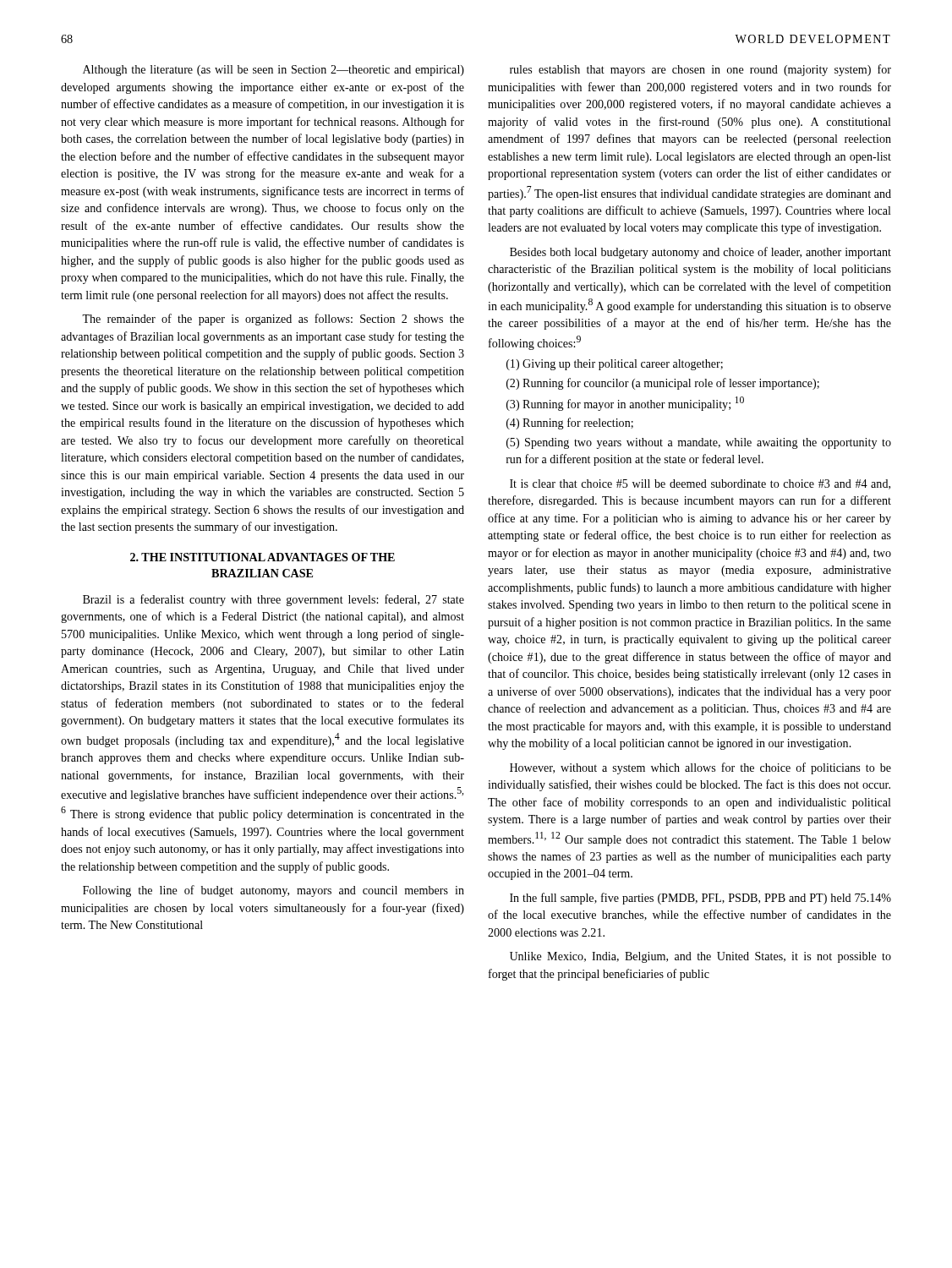952x1268 pixels.
Task: Navigate to the text block starting "(3) Running for mayor"
Action: 625,403
